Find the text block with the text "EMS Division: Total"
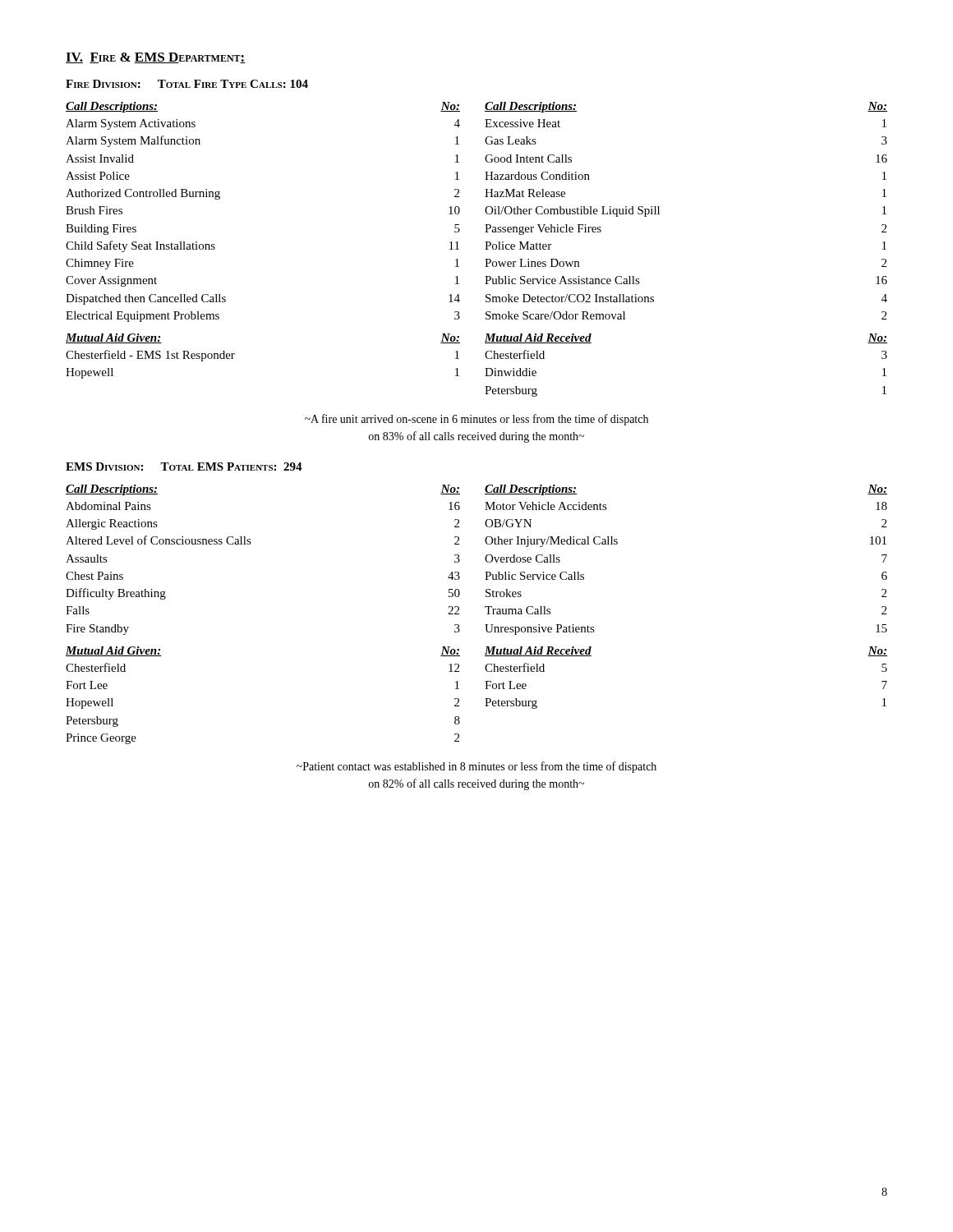 point(184,467)
